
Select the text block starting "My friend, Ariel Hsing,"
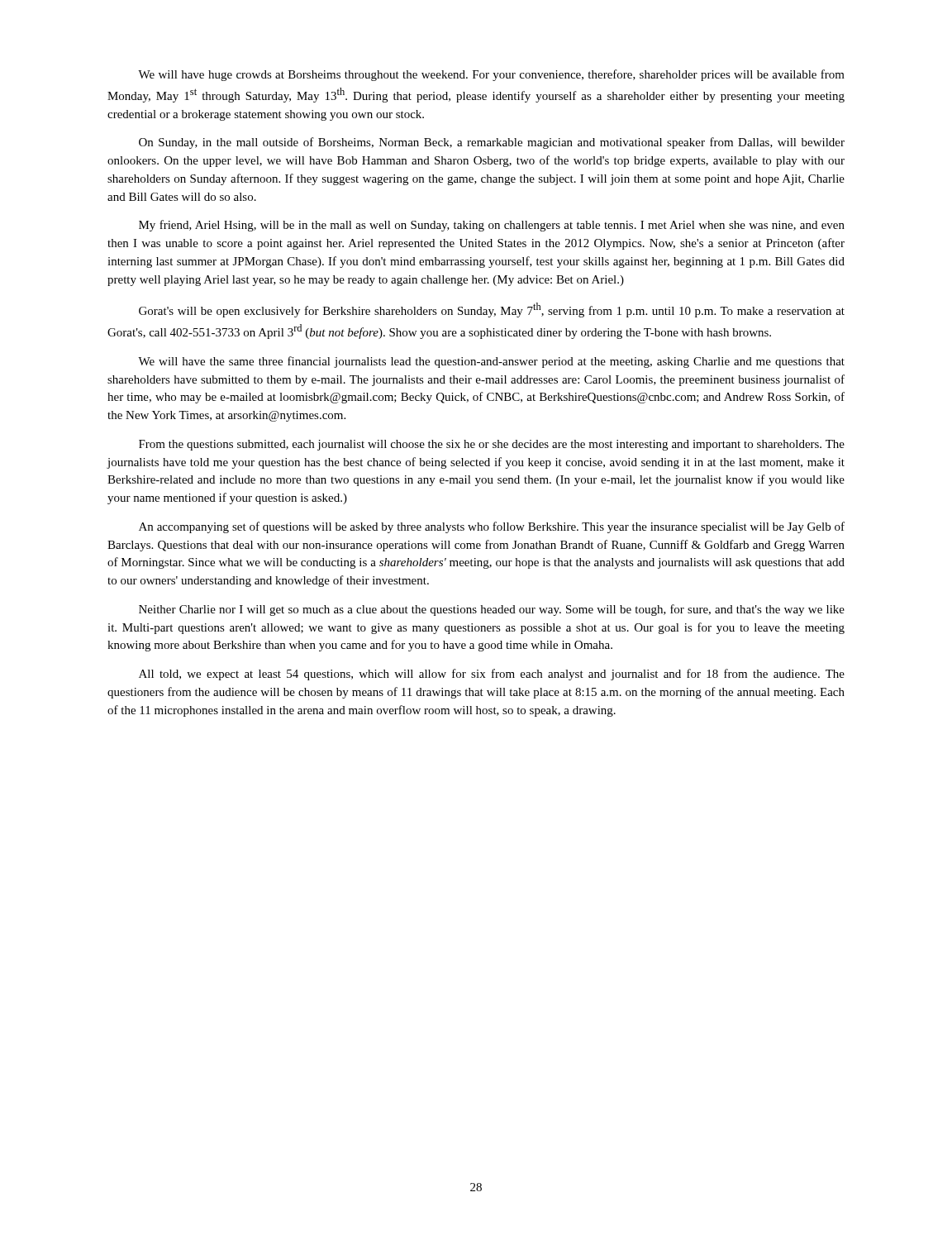pos(476,253)
